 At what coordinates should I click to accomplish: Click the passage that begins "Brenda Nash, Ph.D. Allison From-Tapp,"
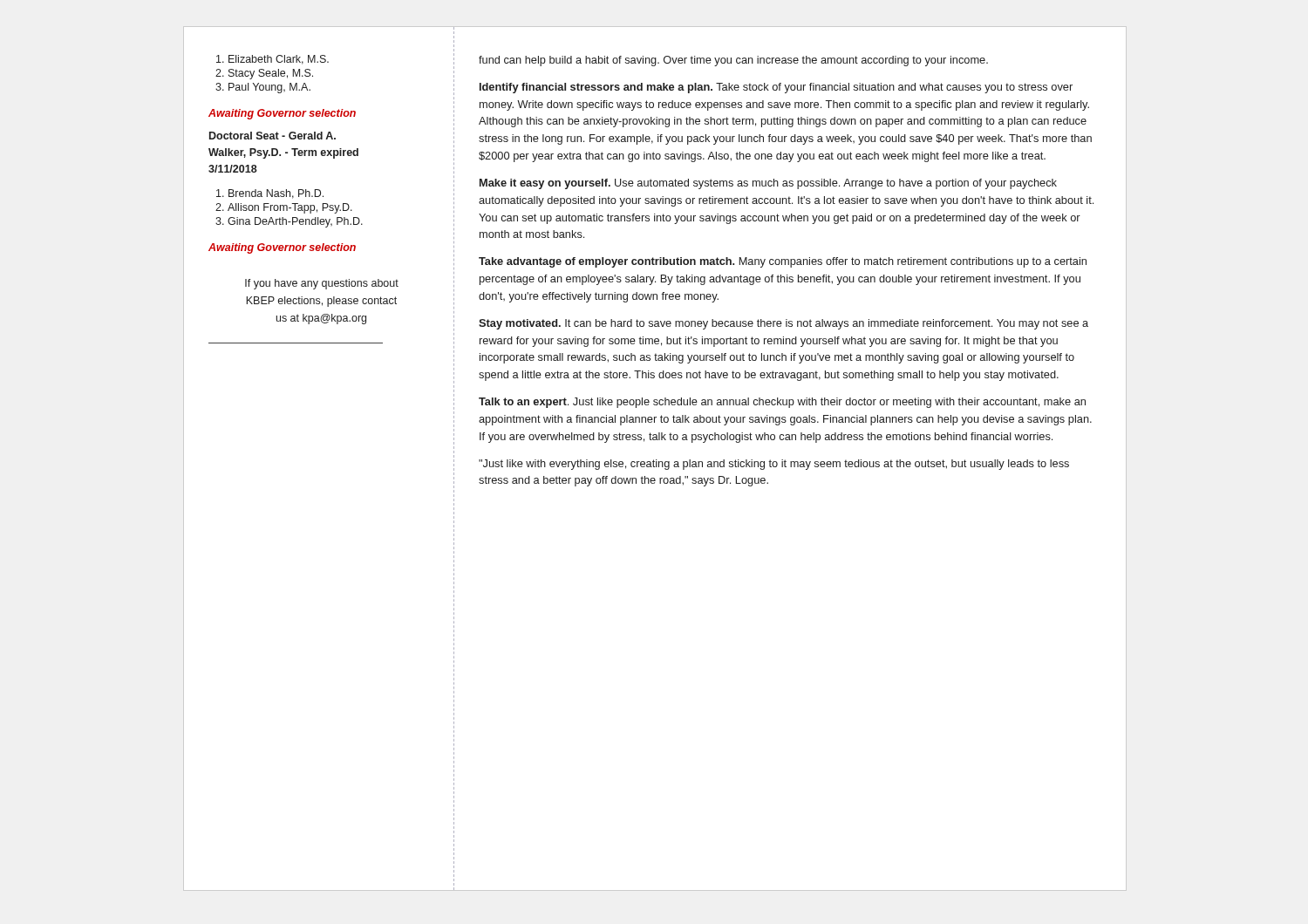tap(321, 208)
